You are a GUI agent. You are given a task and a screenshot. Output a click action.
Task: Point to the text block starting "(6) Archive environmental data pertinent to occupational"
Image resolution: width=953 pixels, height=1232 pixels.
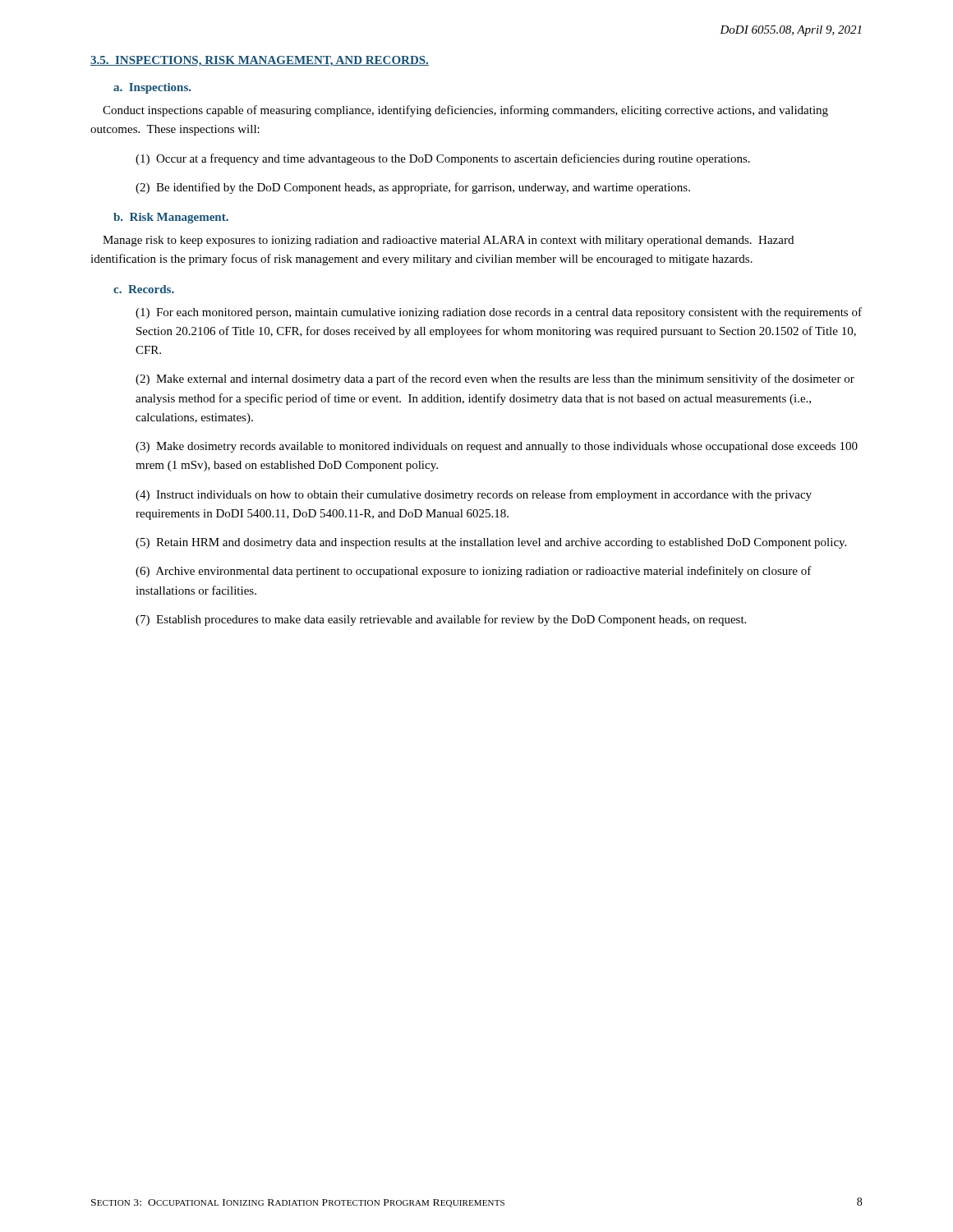(473, 581)
